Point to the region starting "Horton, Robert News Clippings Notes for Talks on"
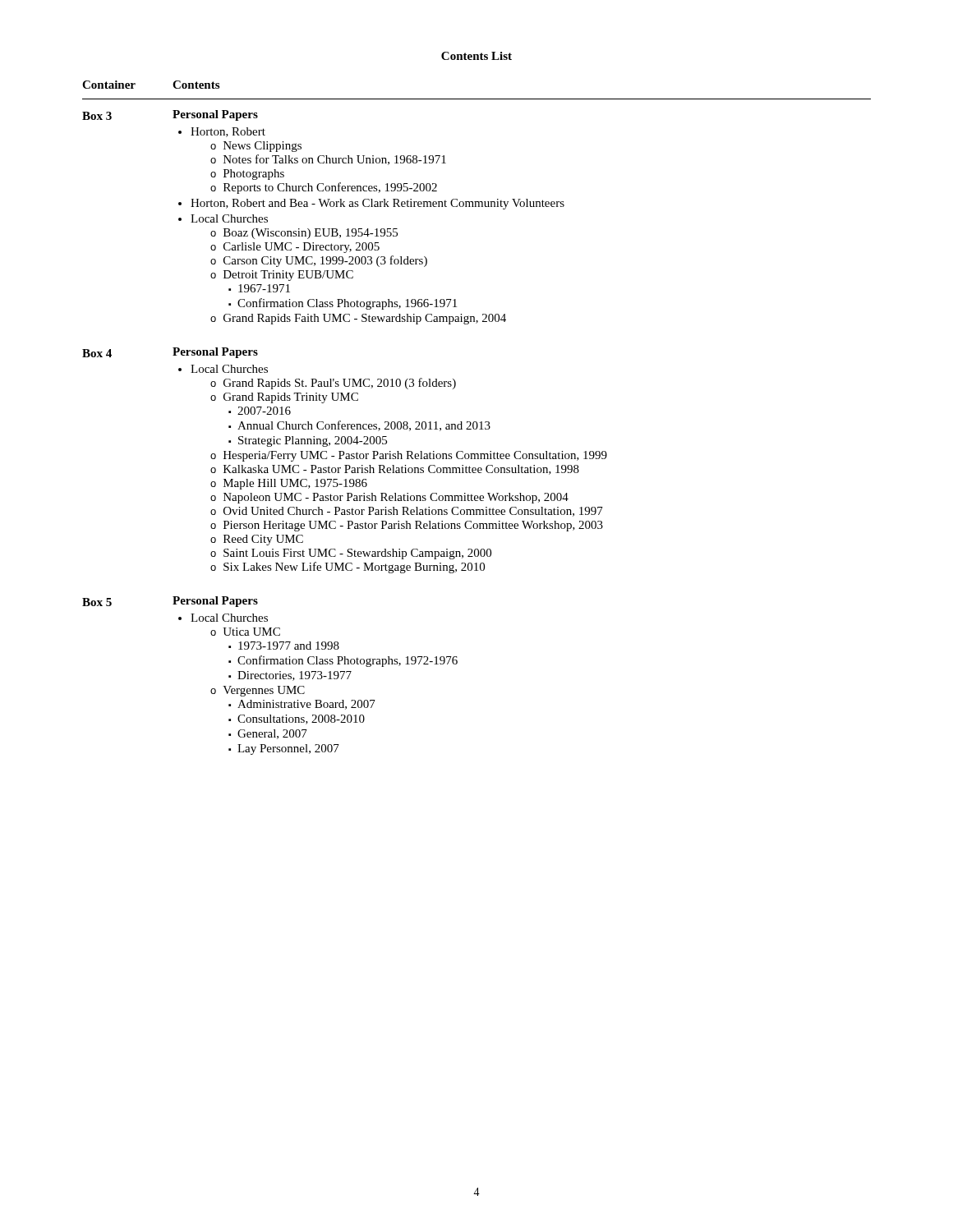Image resolution: width=953 pixels, height=1232 pixels. [x=228, y=132]
